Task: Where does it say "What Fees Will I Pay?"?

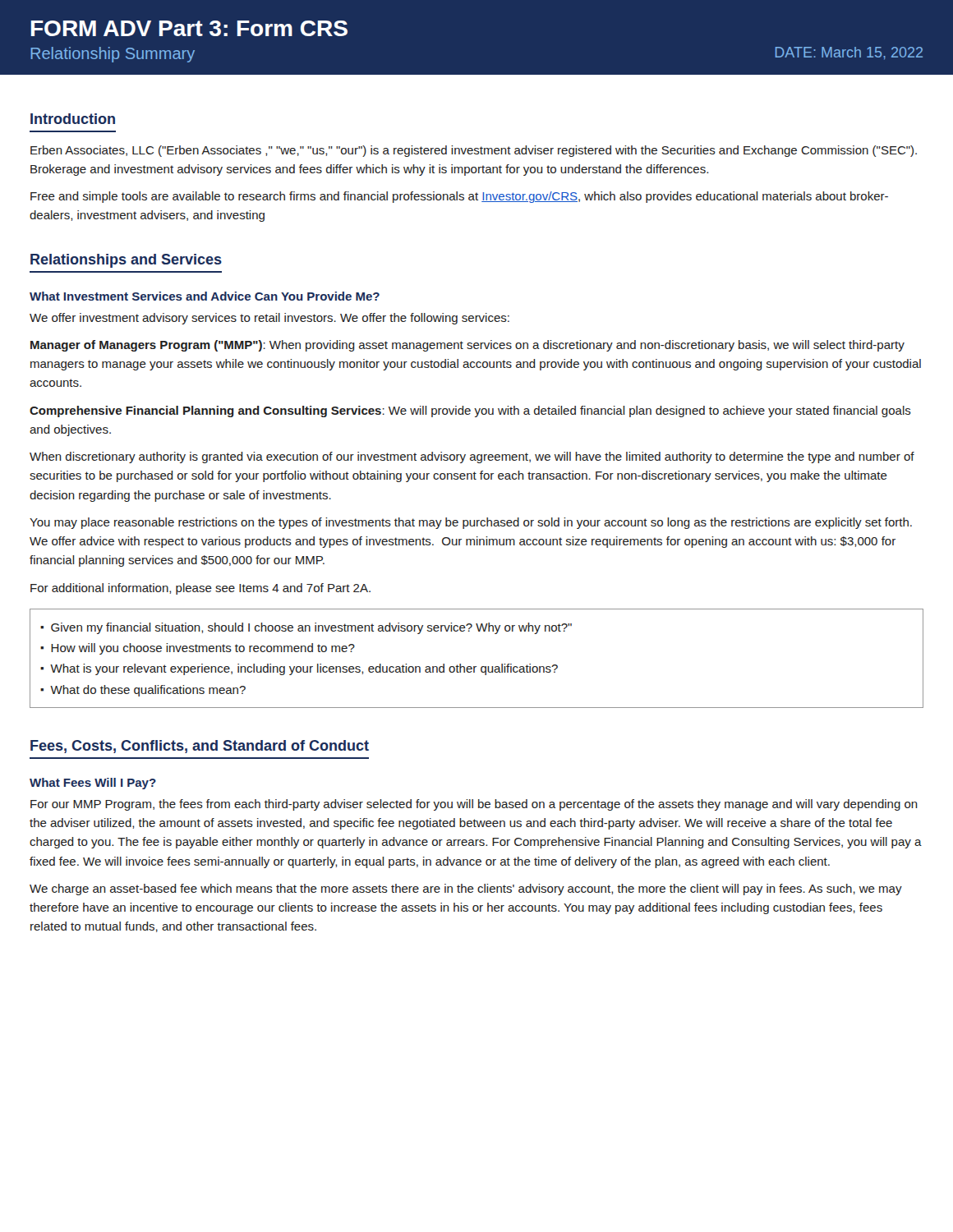Action: (x=93, y=782)
